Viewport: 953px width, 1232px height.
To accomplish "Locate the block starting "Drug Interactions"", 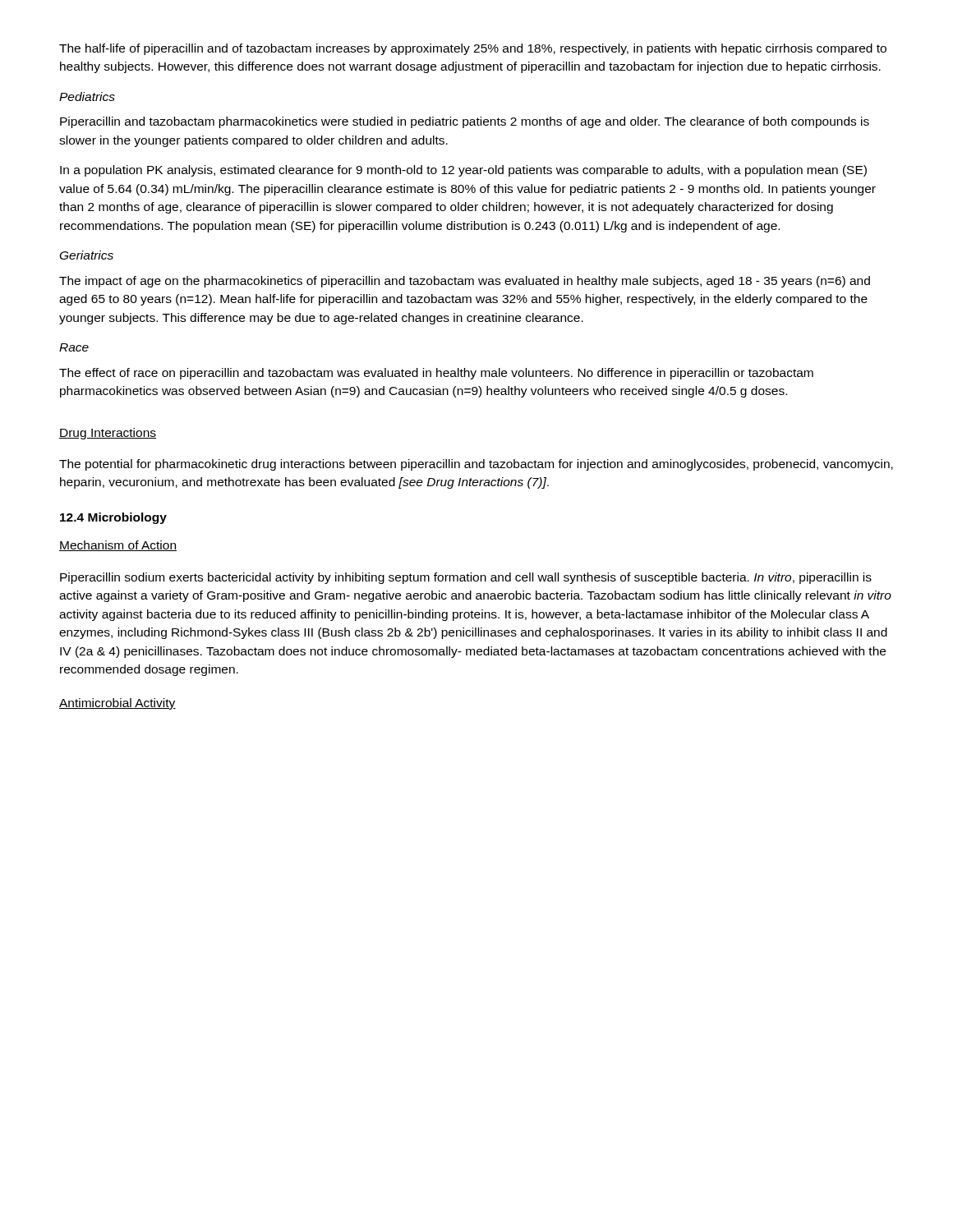I will [108, 432].
